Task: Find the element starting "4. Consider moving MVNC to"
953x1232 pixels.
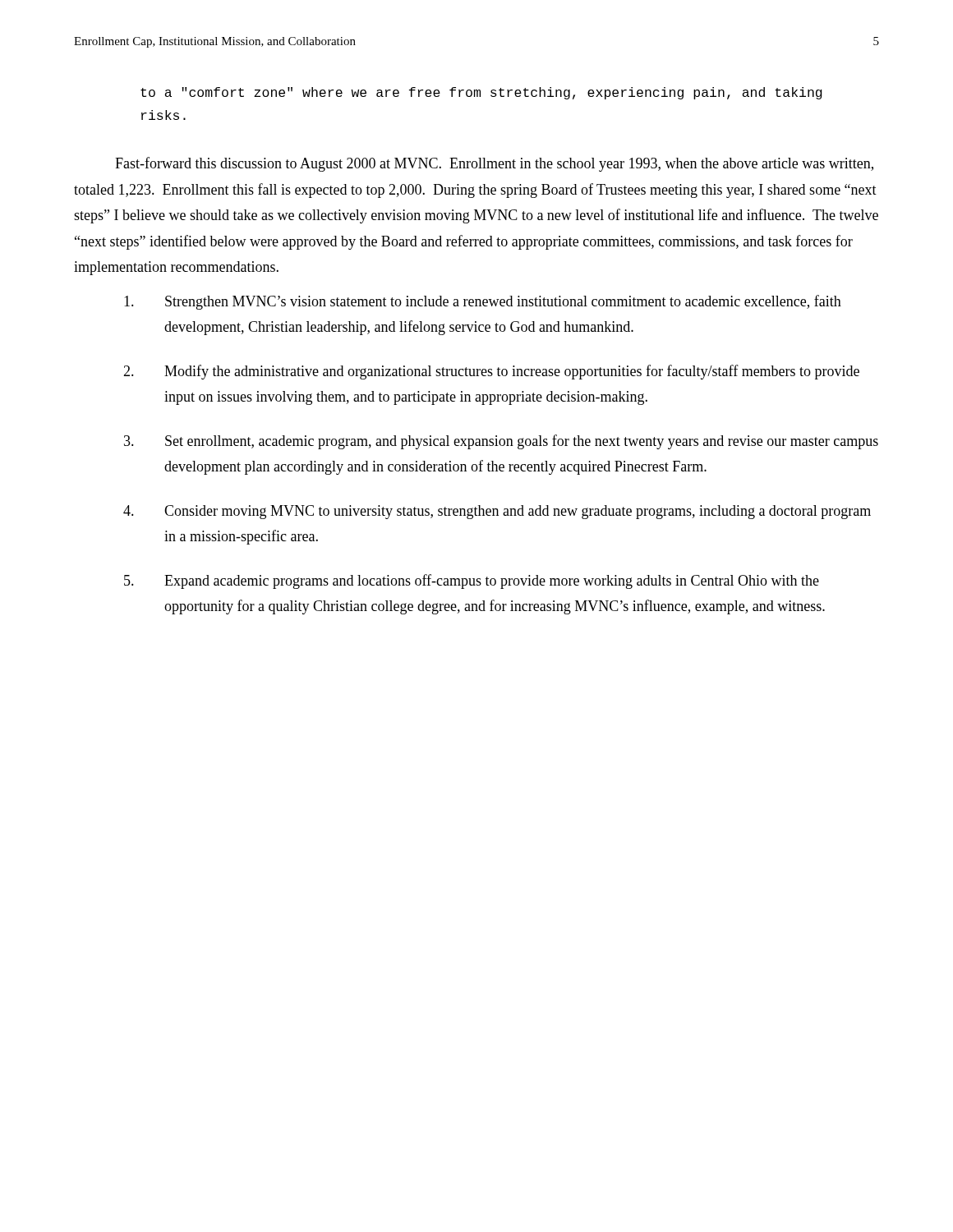Action: pyautogui.click(x=501, y=524)
